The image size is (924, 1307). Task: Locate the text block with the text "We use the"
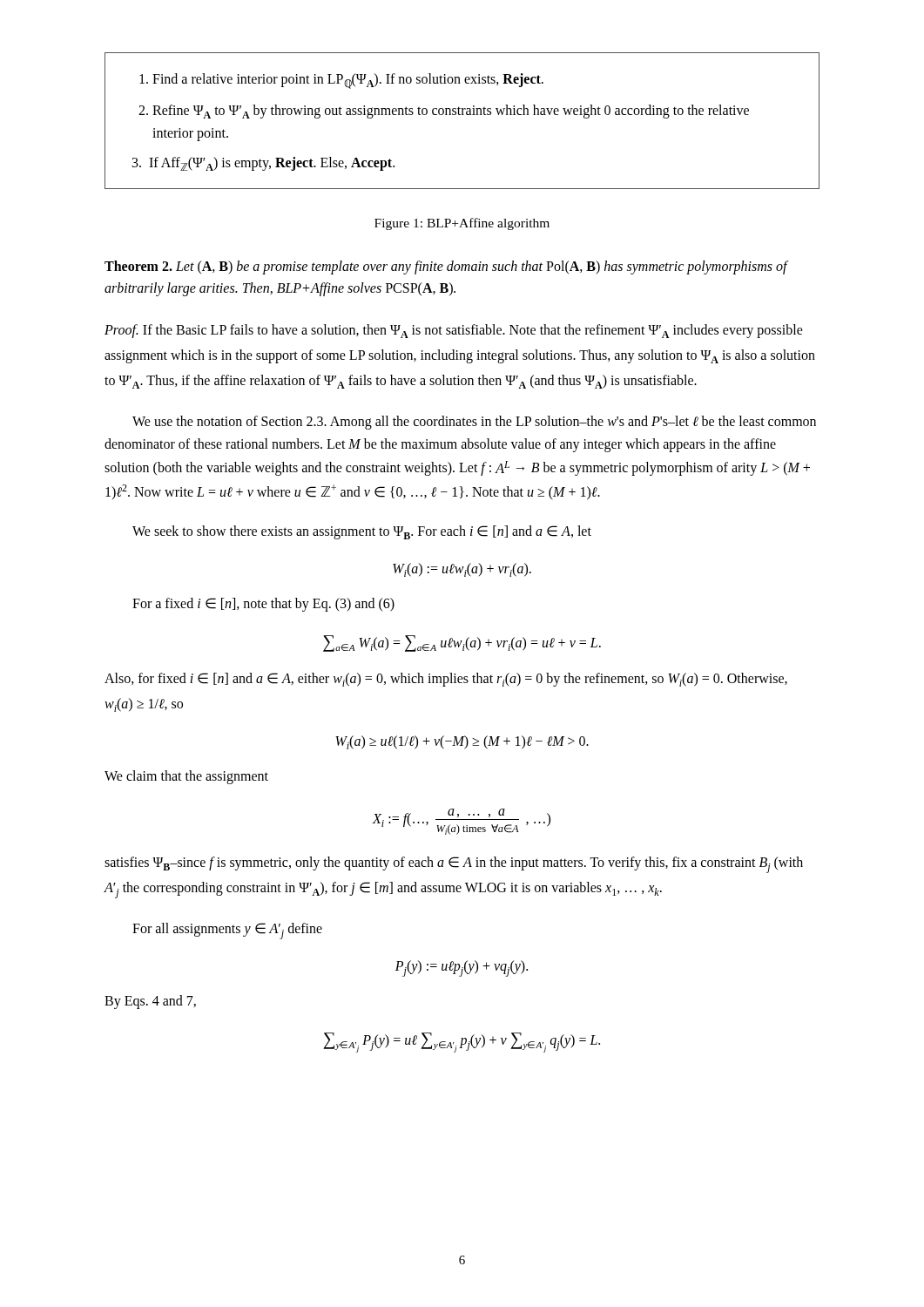[461, 457]
